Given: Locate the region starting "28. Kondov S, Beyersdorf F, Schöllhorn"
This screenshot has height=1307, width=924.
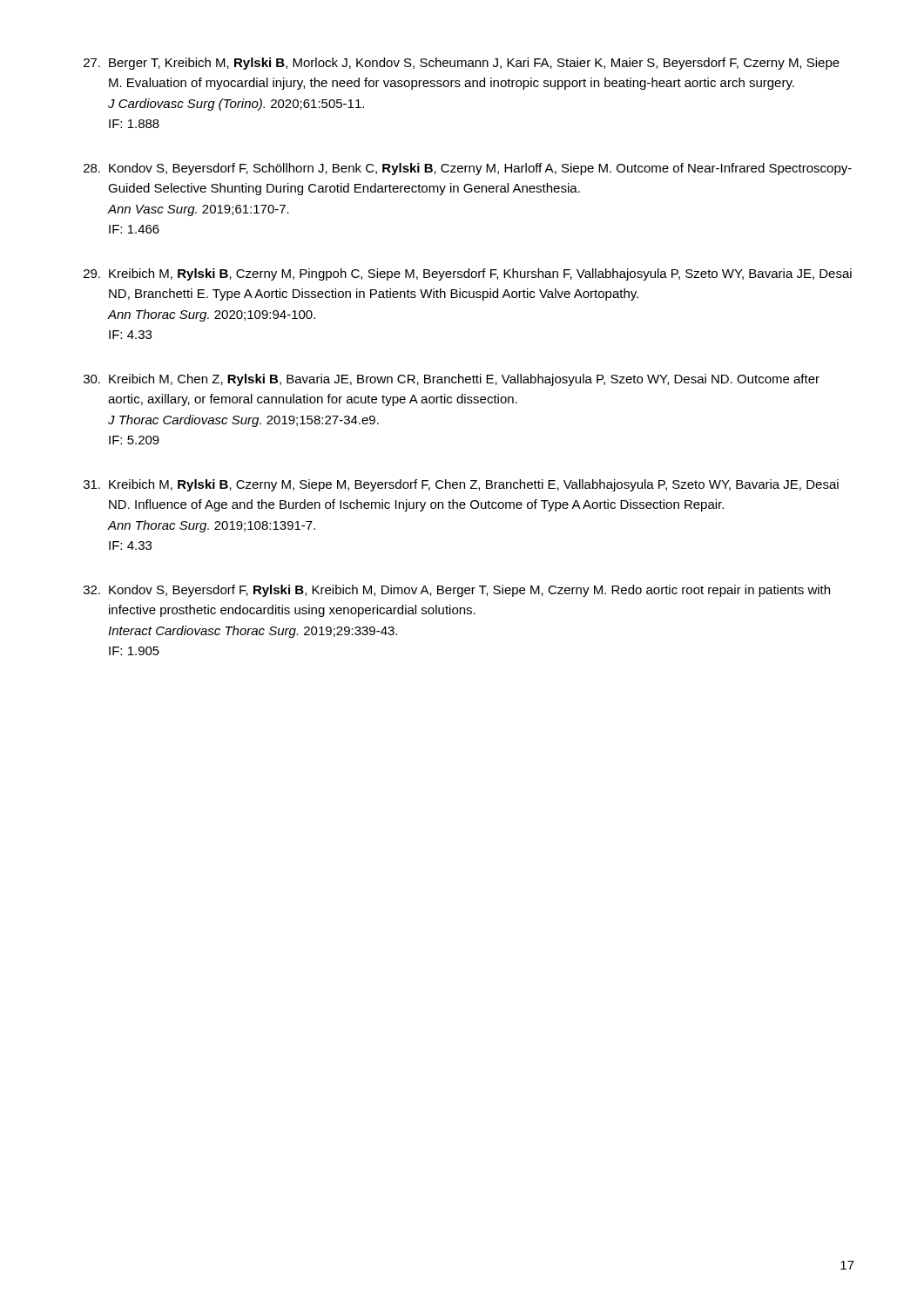Looking at the screenshot, I should 462,198.
